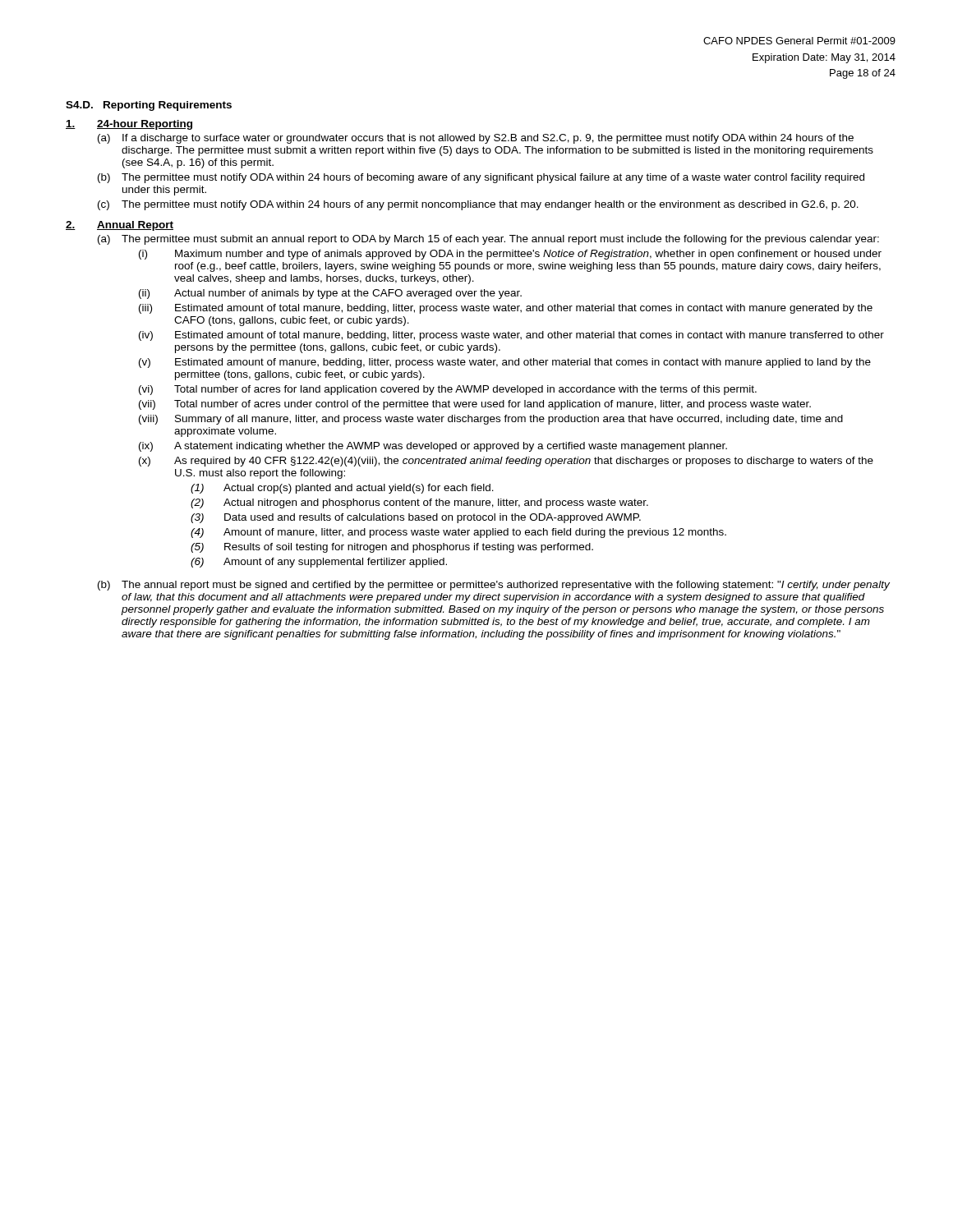Locate the block of text that opens with "(b) The annual report"

tap(496, 609)
